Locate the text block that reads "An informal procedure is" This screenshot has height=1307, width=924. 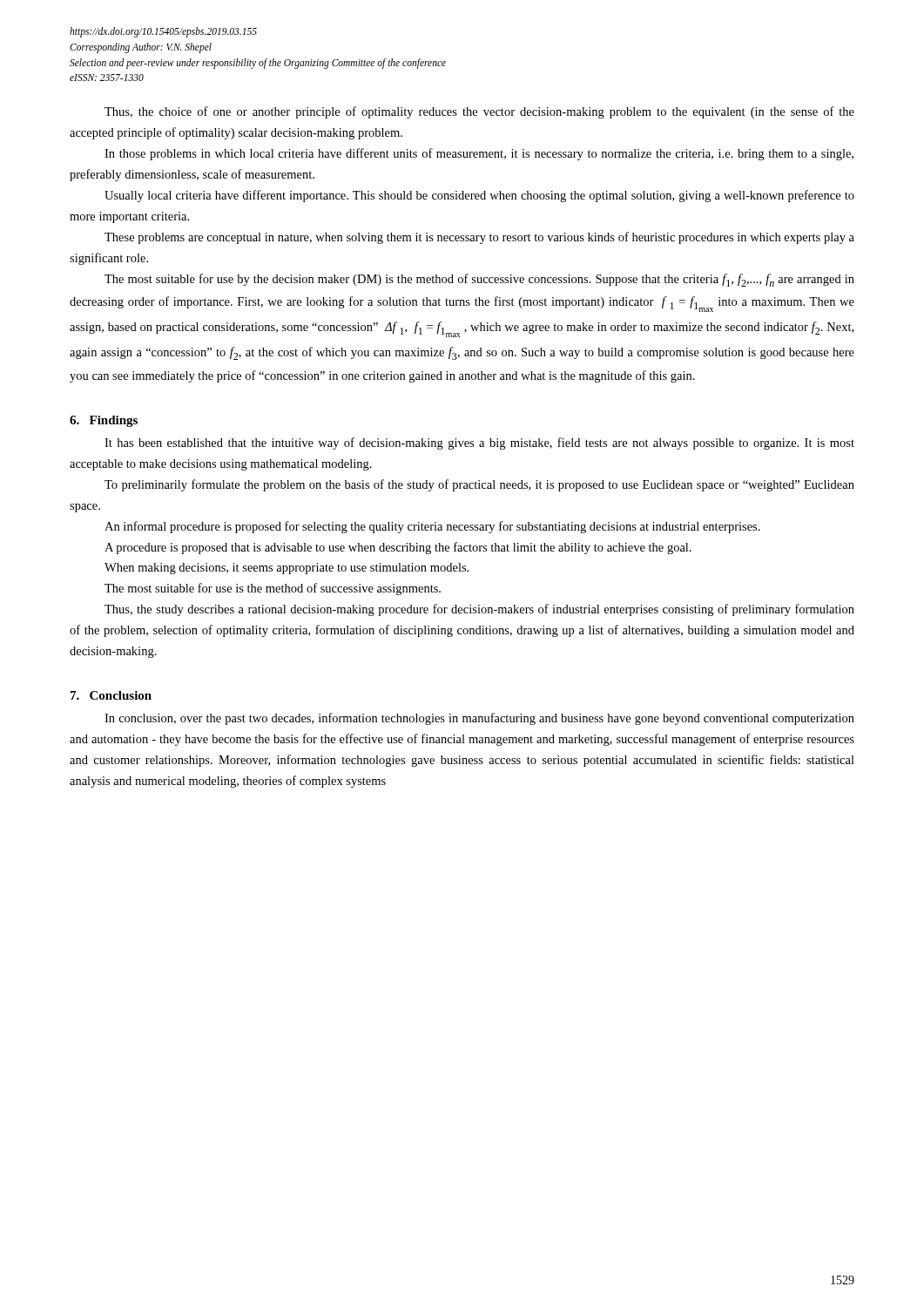[x=462, y=527]
